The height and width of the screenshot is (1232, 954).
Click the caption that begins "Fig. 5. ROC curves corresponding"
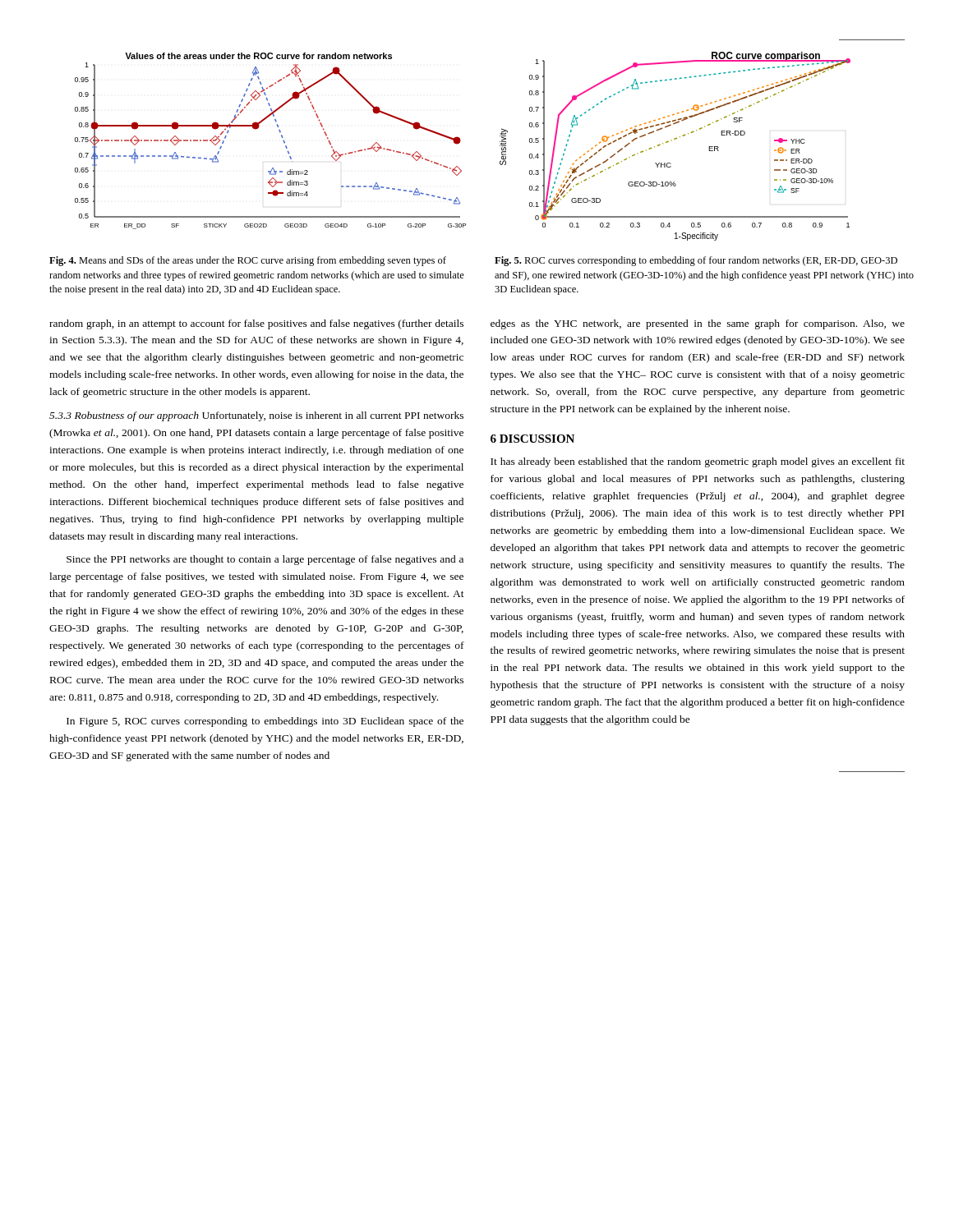pyautogui.click(x=704, y=275)
